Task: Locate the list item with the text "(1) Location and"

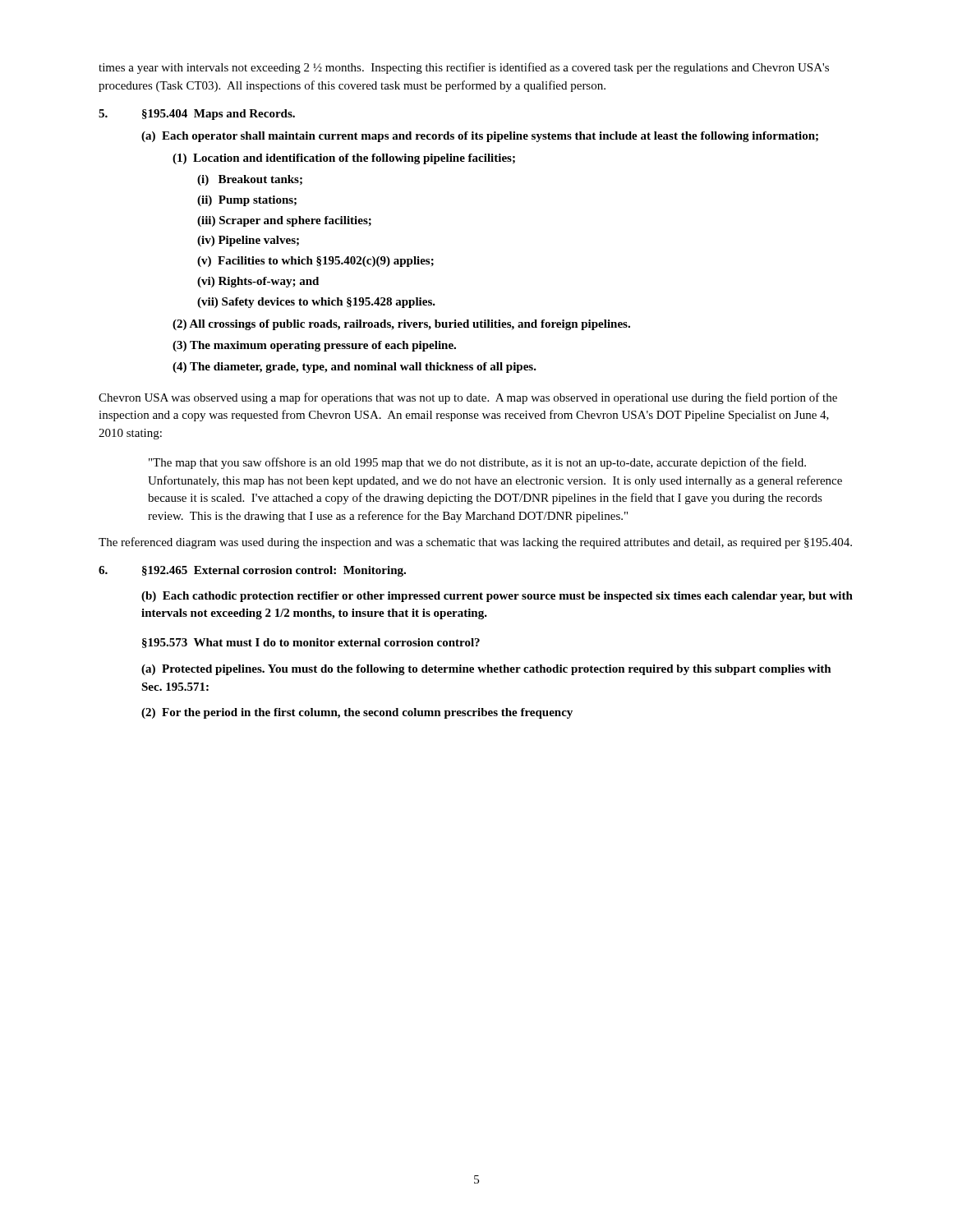Action: tap(344, 158)
